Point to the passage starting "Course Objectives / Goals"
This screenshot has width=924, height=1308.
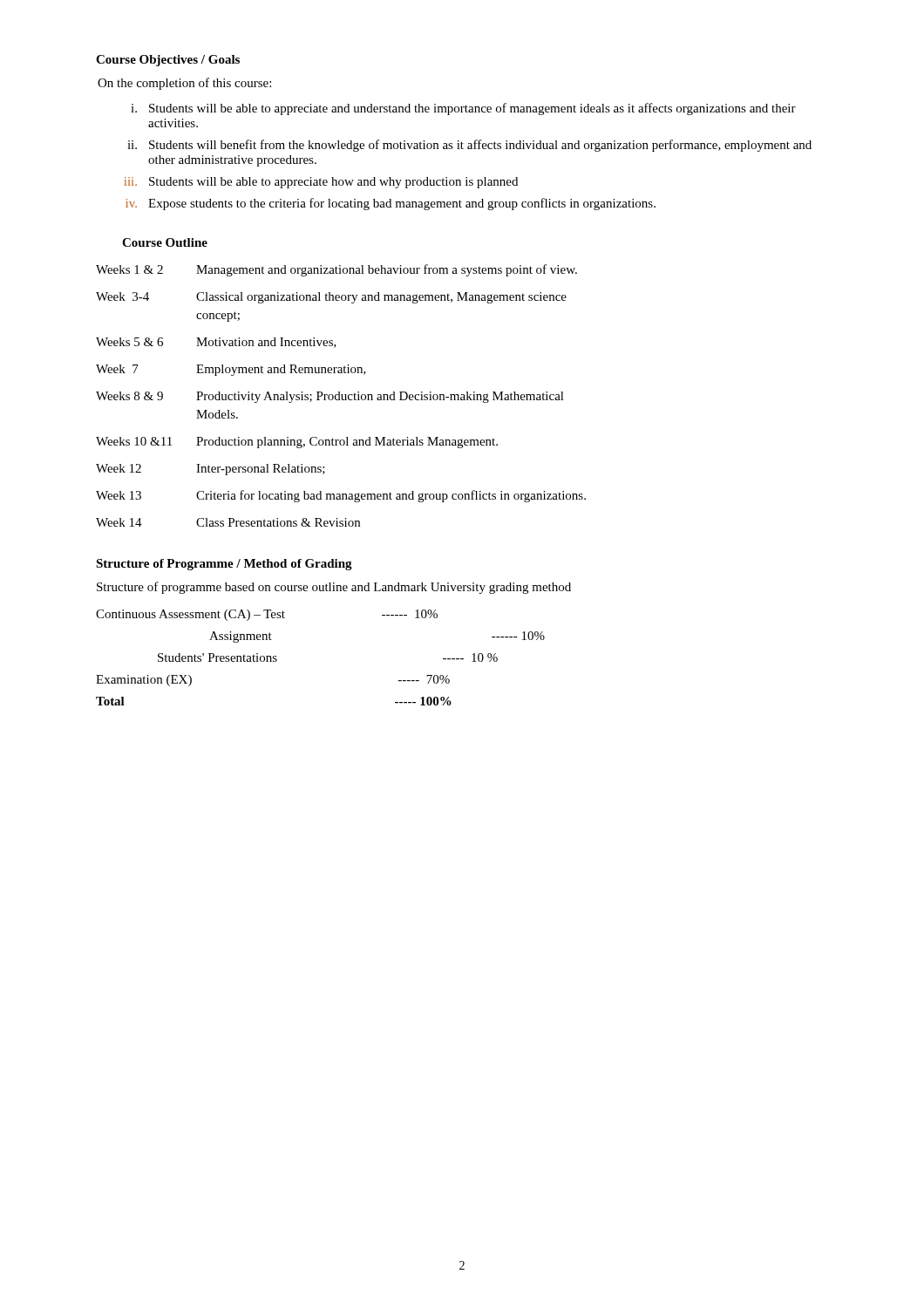point(168,59)
